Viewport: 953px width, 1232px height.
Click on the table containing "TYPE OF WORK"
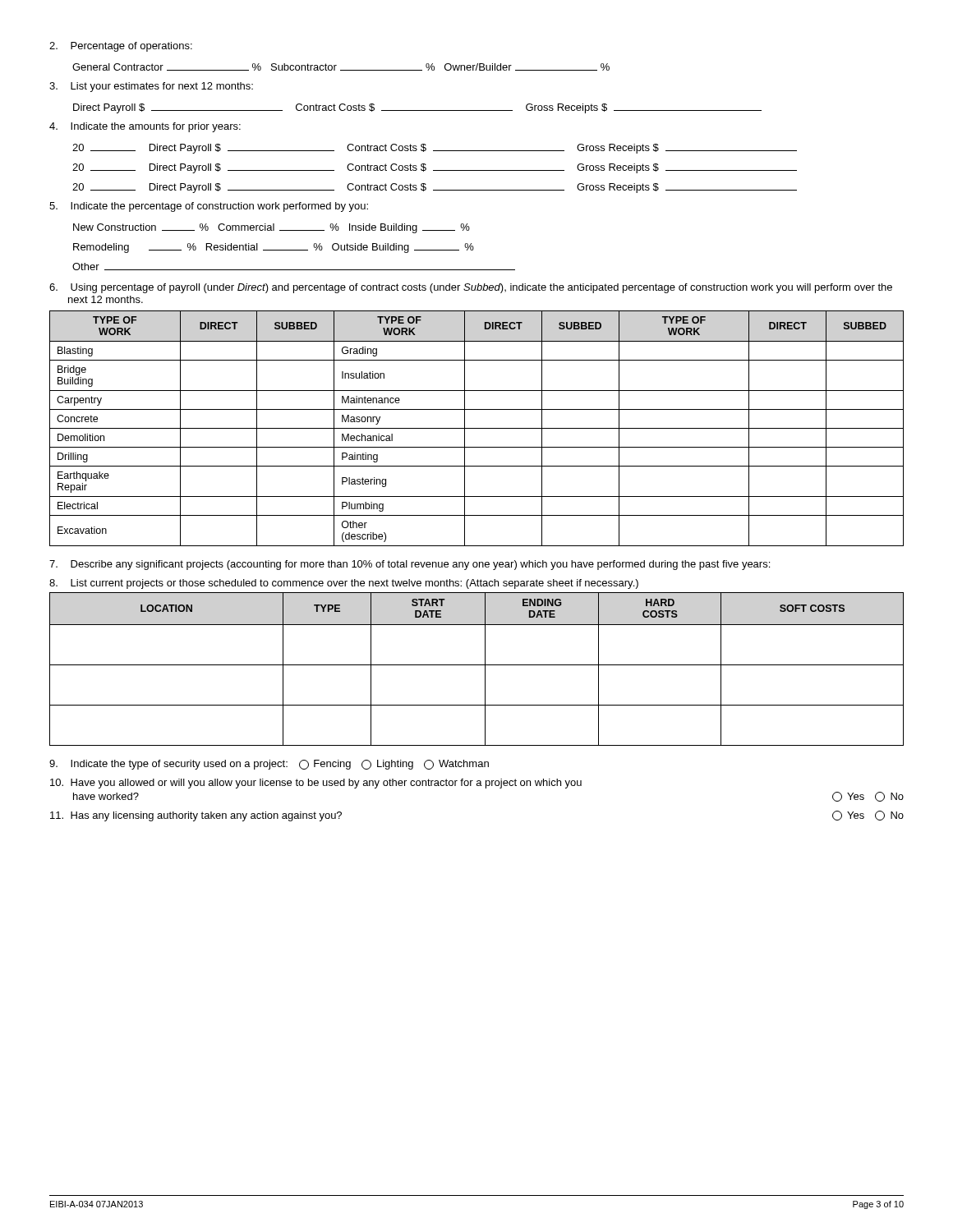pyautogui.click(x=476, y=428)
